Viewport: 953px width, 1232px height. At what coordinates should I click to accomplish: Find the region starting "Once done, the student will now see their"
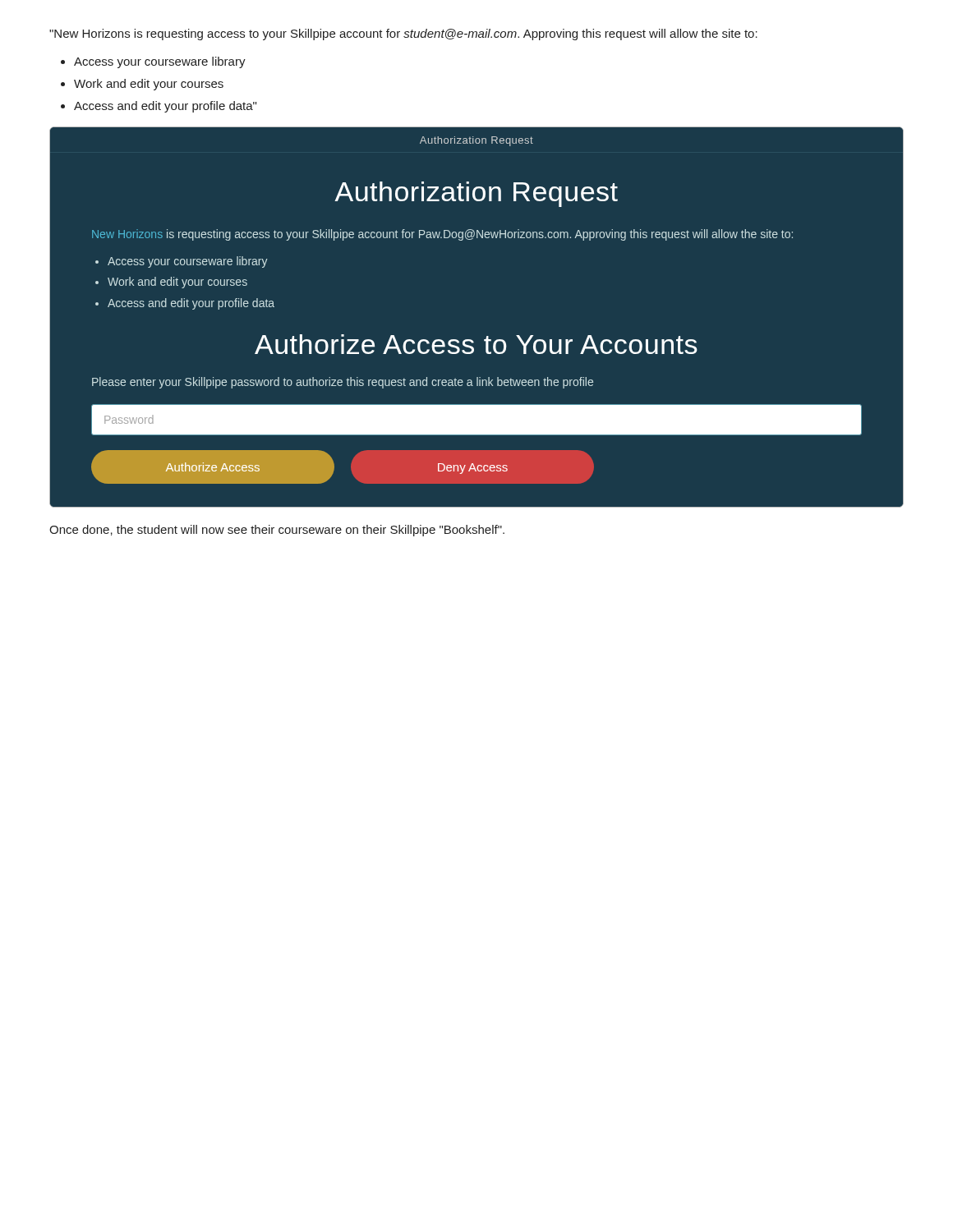click(277, 530)
